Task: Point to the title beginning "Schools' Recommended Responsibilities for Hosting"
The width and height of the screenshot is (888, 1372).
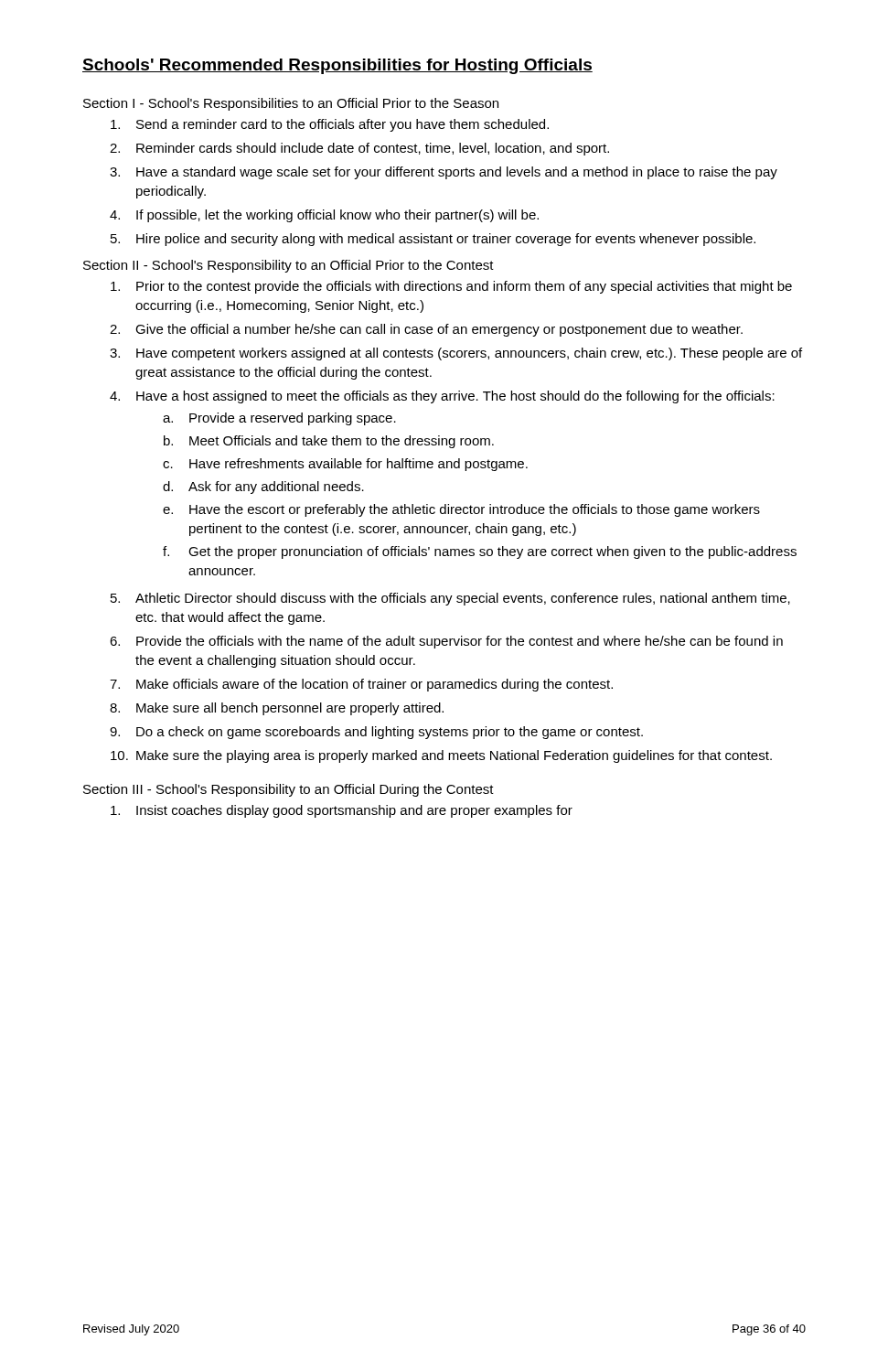Action: point(337,64)
